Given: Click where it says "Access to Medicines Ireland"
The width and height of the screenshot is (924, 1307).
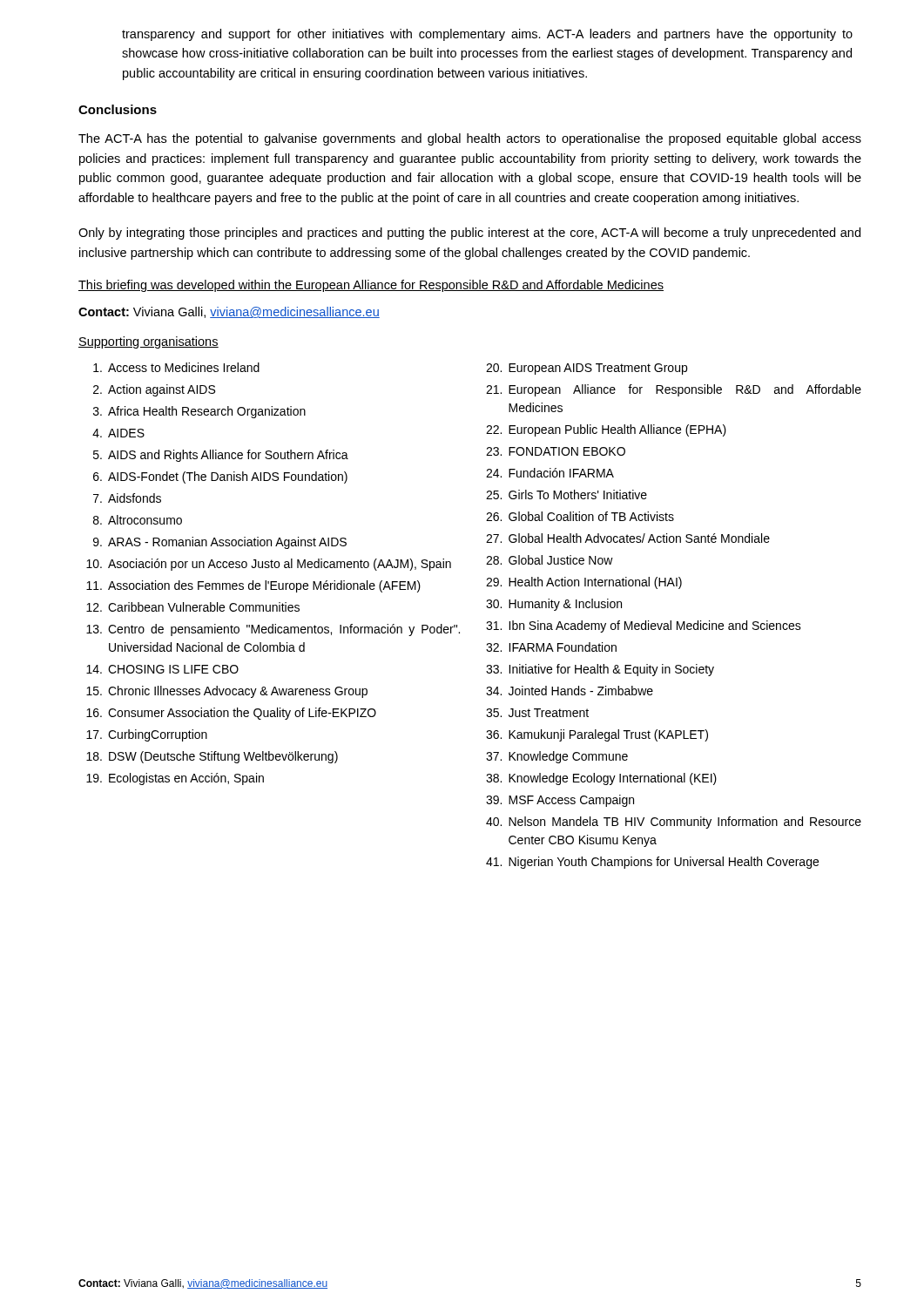Looking at the screenshot, I should tap(270, 368).
